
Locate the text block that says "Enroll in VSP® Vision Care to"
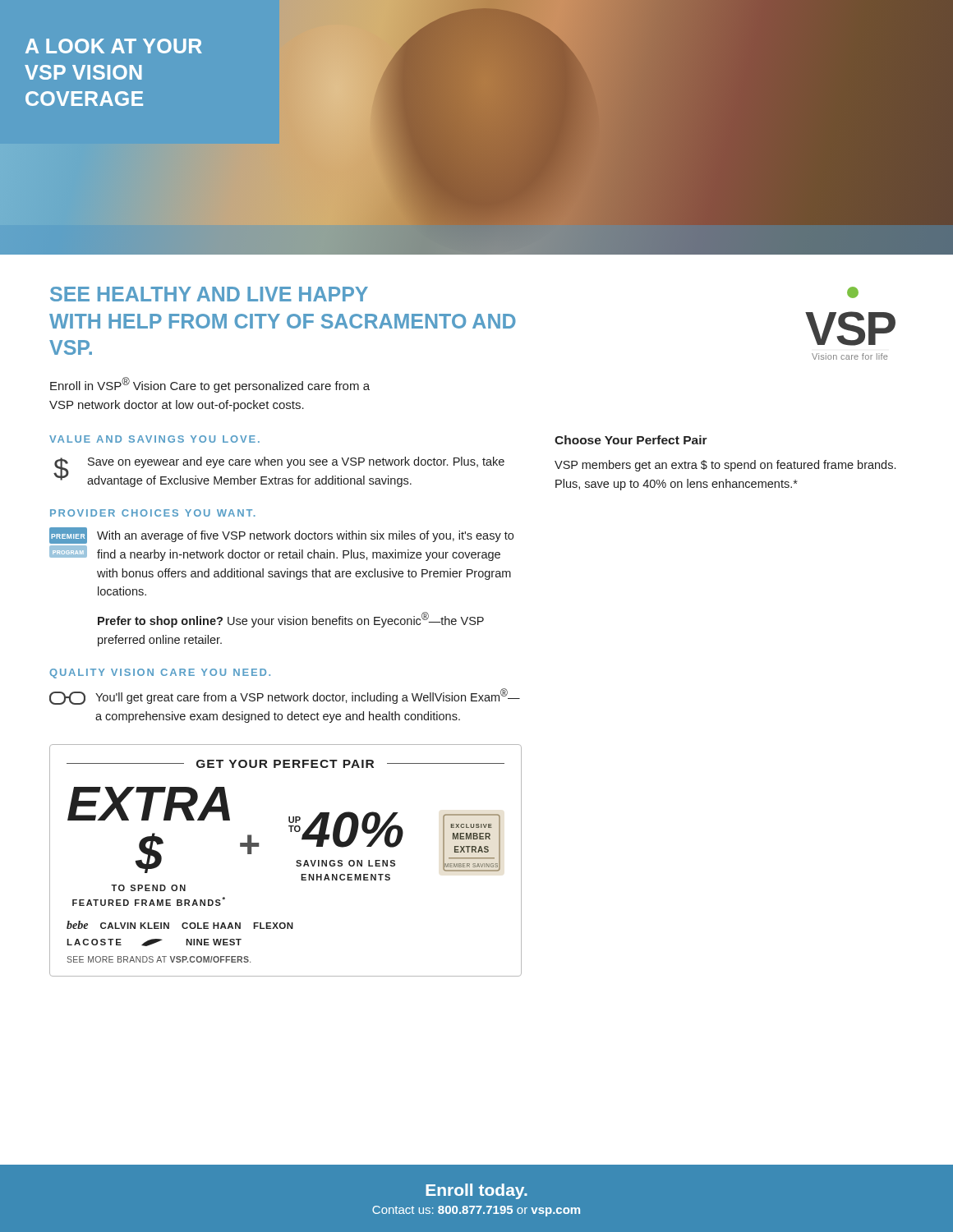click(209, 394)
